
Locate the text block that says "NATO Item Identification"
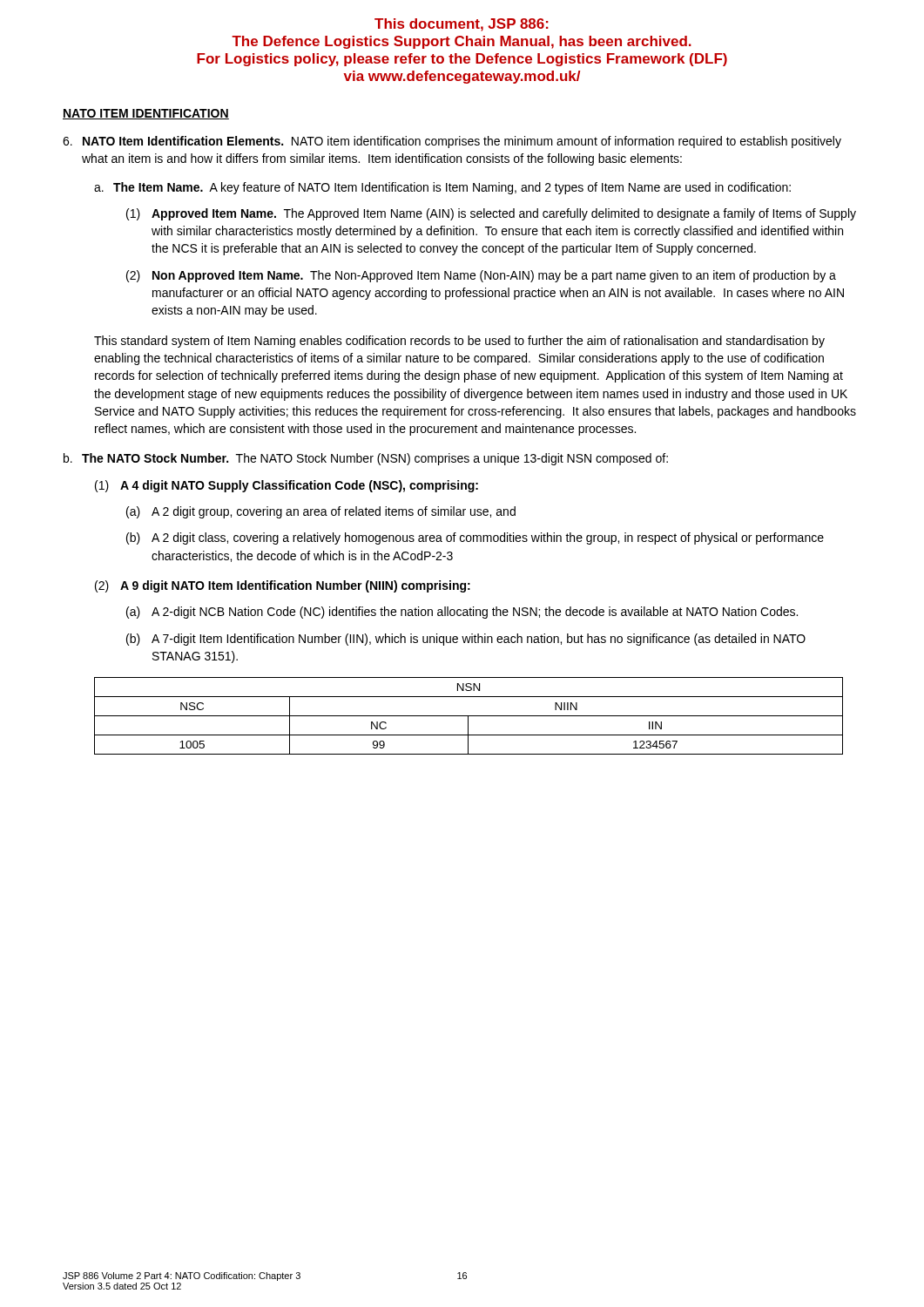pyautogui.click(x=459, y=150)
